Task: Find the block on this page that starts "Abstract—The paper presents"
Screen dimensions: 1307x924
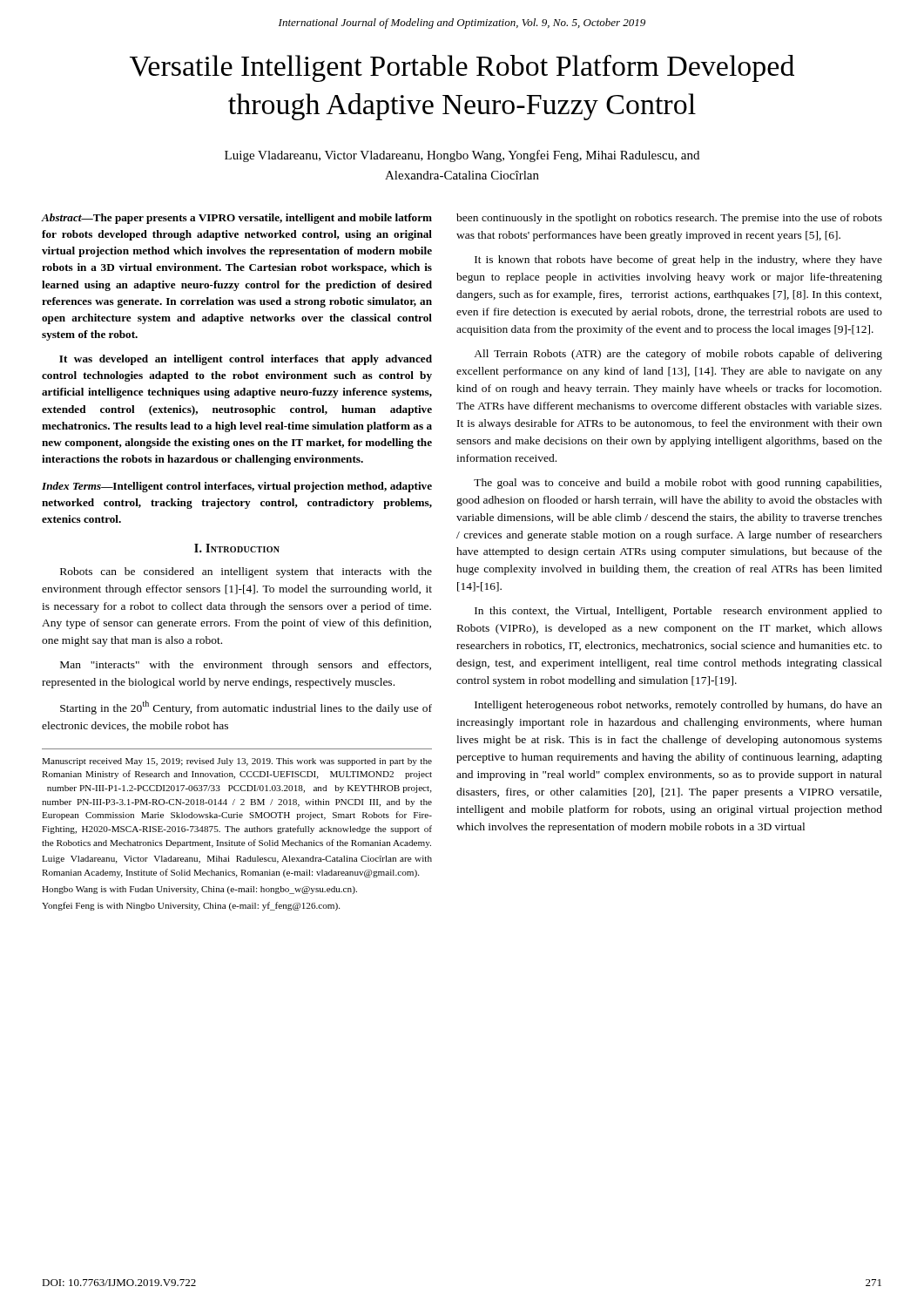Action: tap(236, 219)
